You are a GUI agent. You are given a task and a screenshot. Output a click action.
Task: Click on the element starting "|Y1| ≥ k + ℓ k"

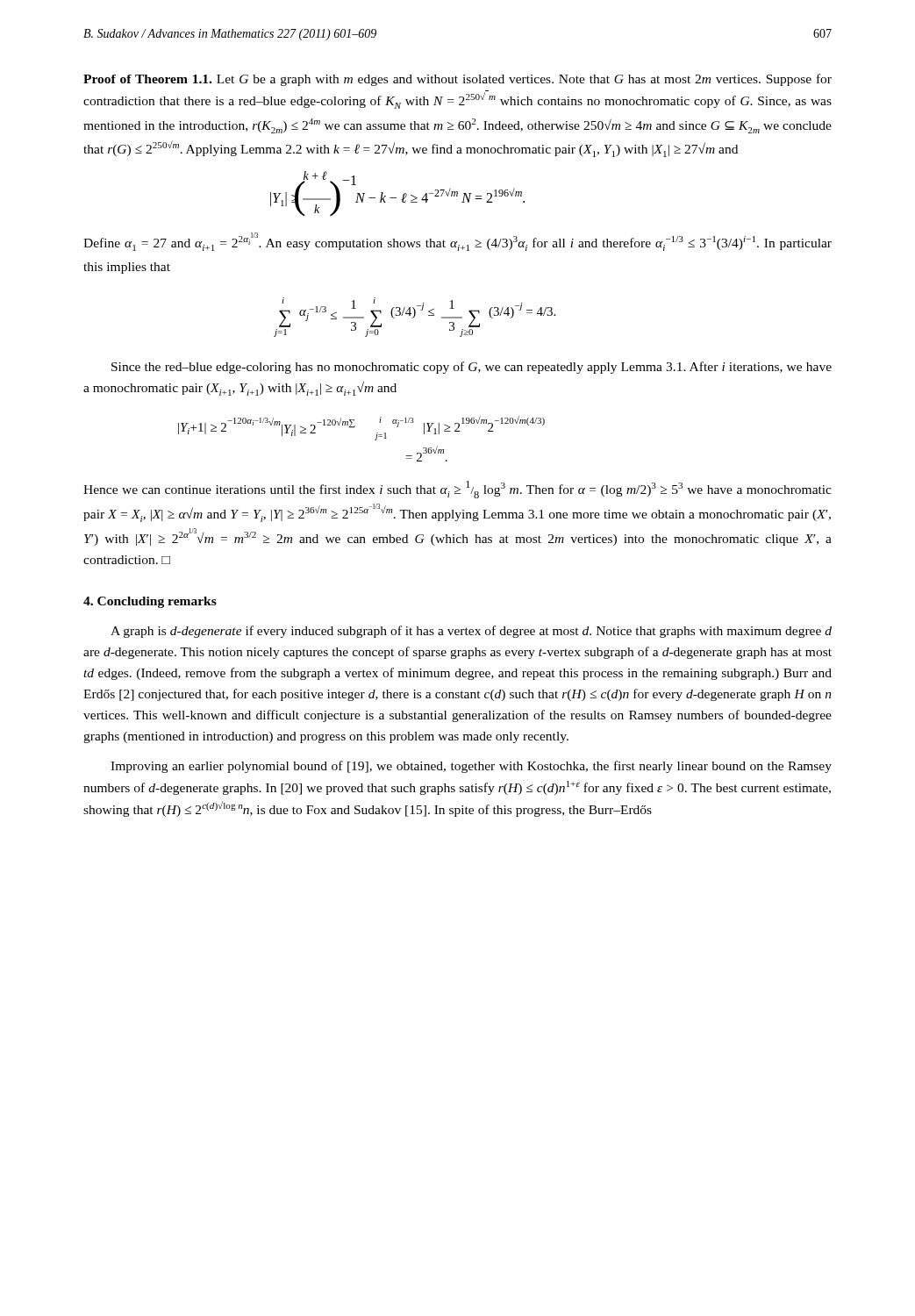point(458,197)
